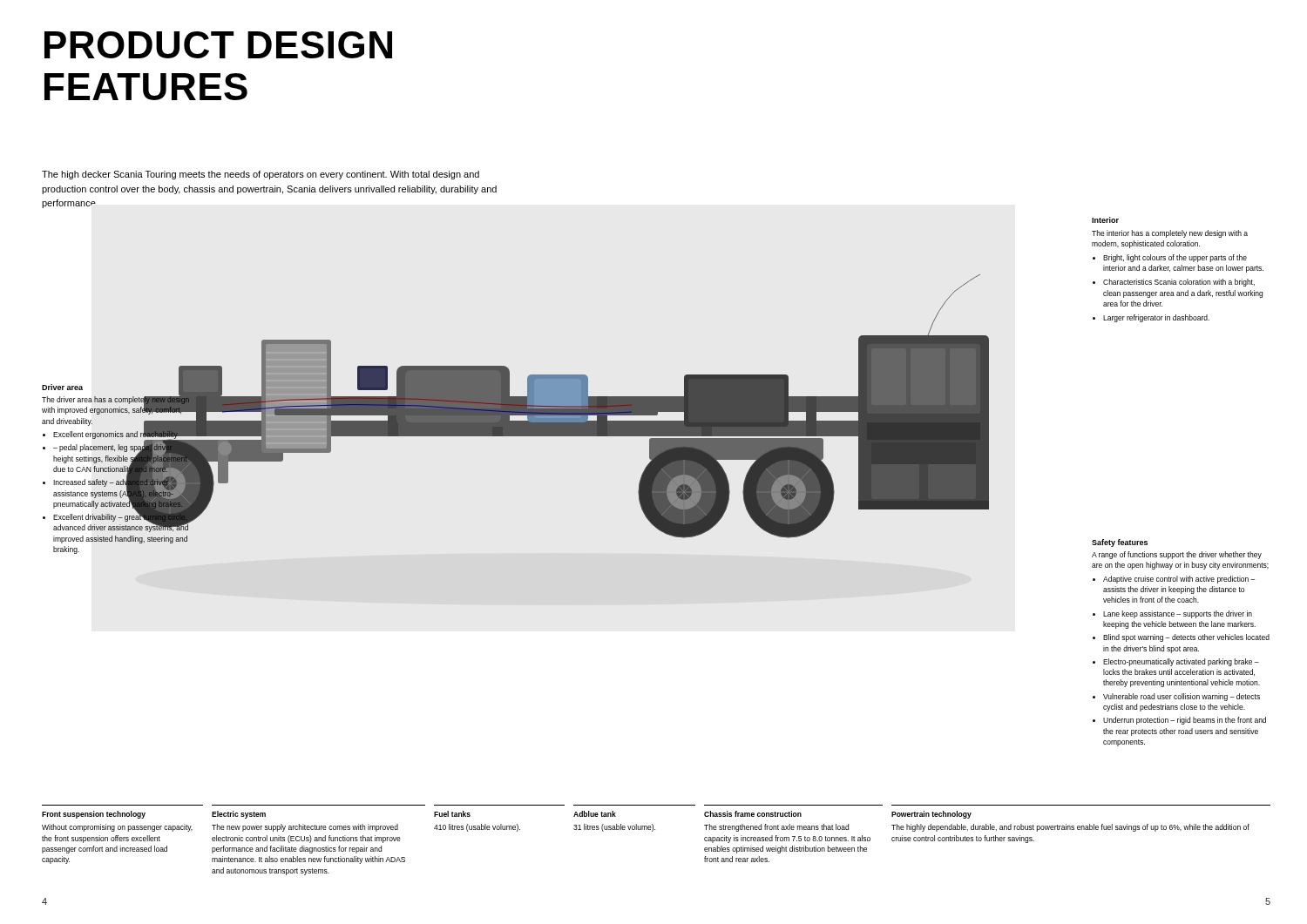Locate the list item that says "Larger refrigerator in dashboard."

1156,318
